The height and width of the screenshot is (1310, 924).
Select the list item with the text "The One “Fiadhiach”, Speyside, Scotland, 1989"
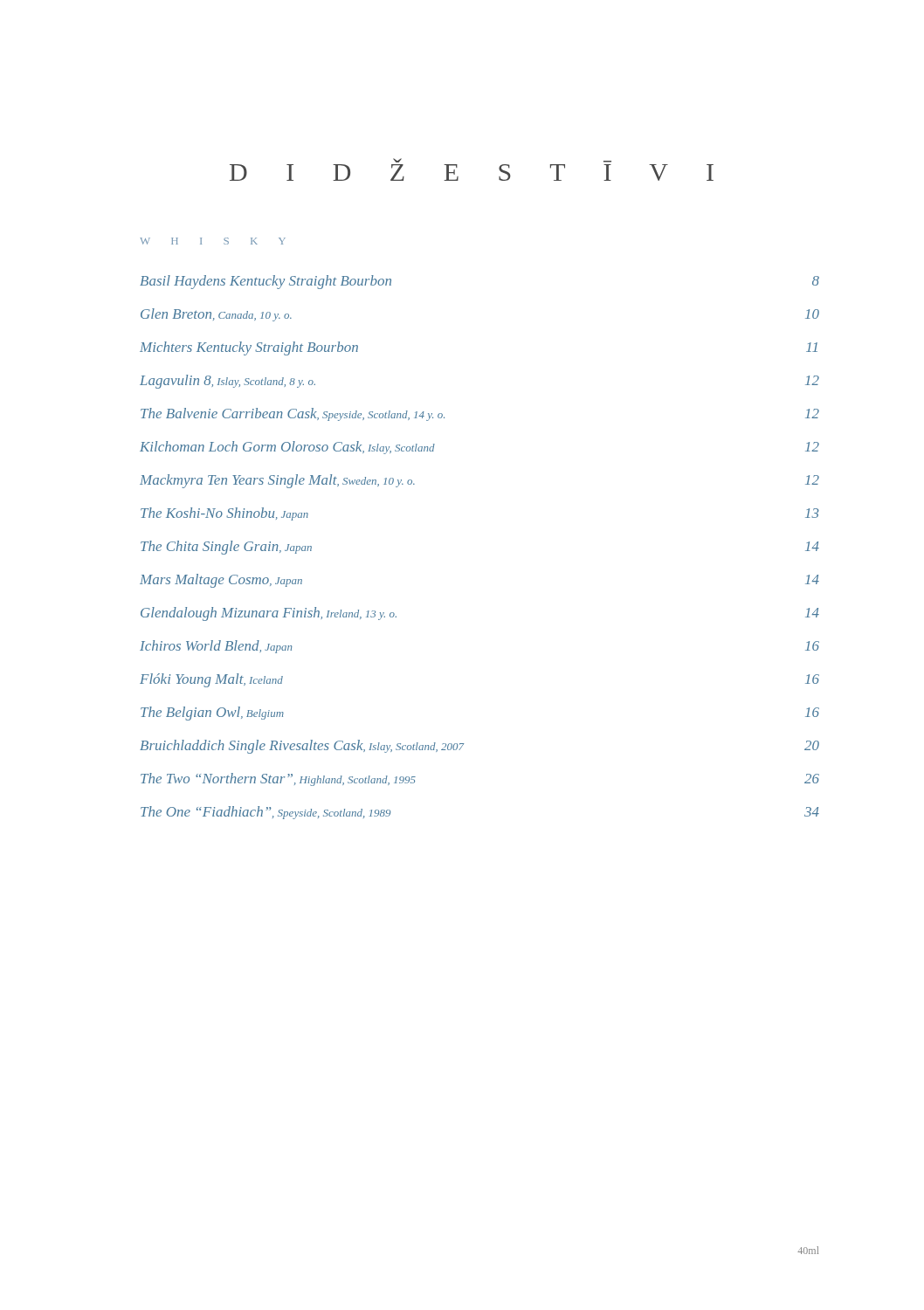tap(260, 811)
